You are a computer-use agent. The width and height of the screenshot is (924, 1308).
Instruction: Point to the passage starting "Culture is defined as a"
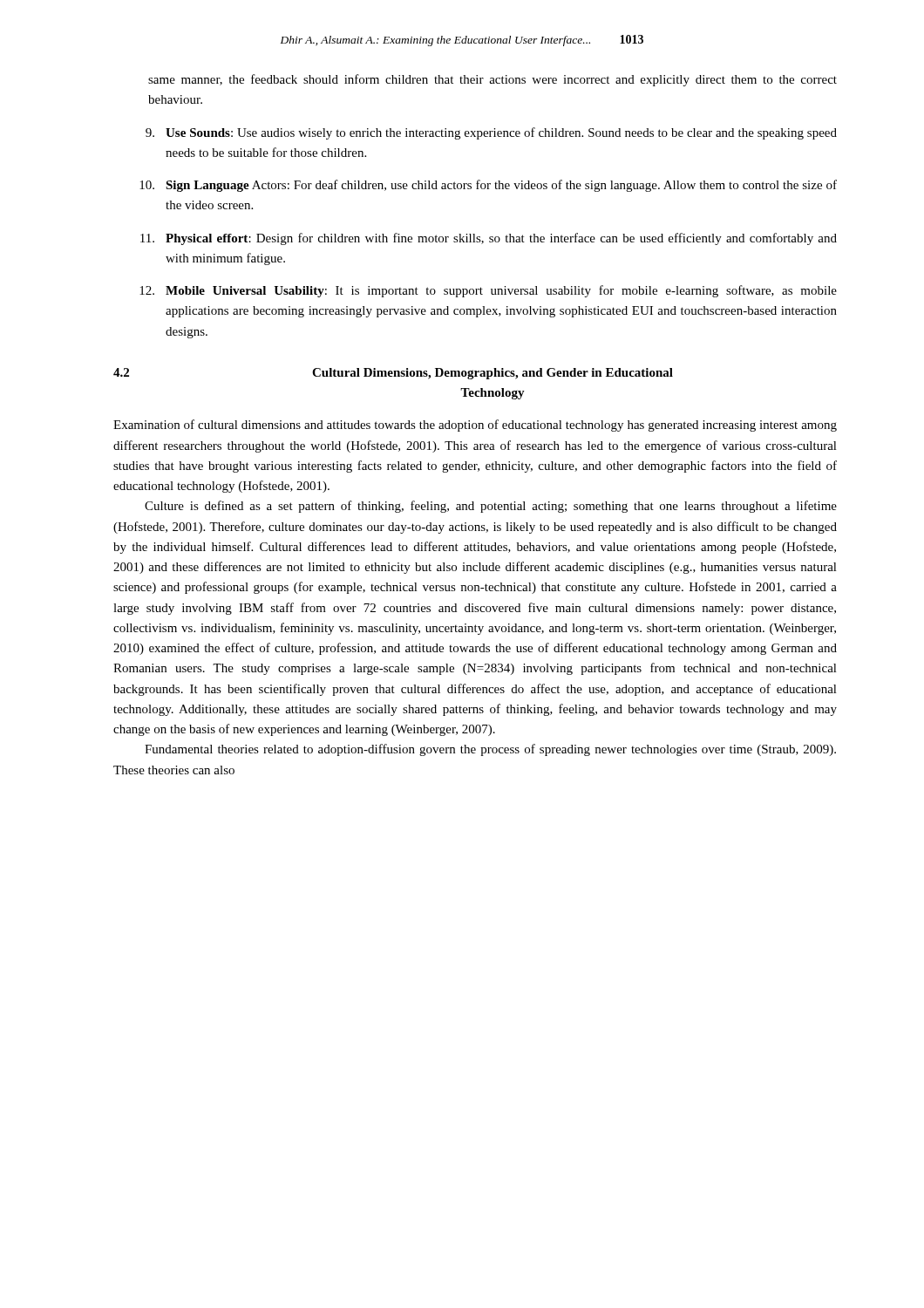coord(475,618)
